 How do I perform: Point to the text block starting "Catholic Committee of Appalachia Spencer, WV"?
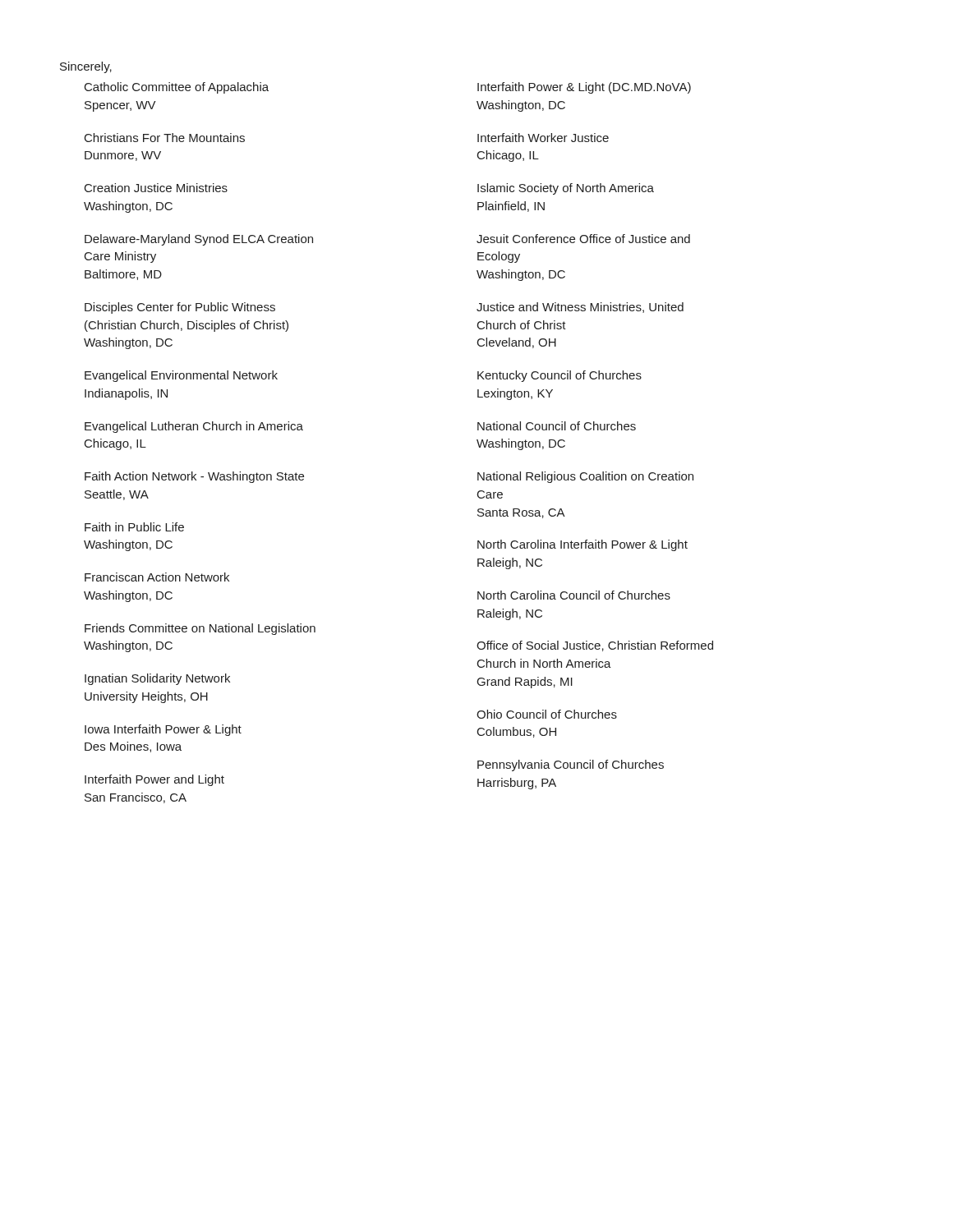[272, 96]
